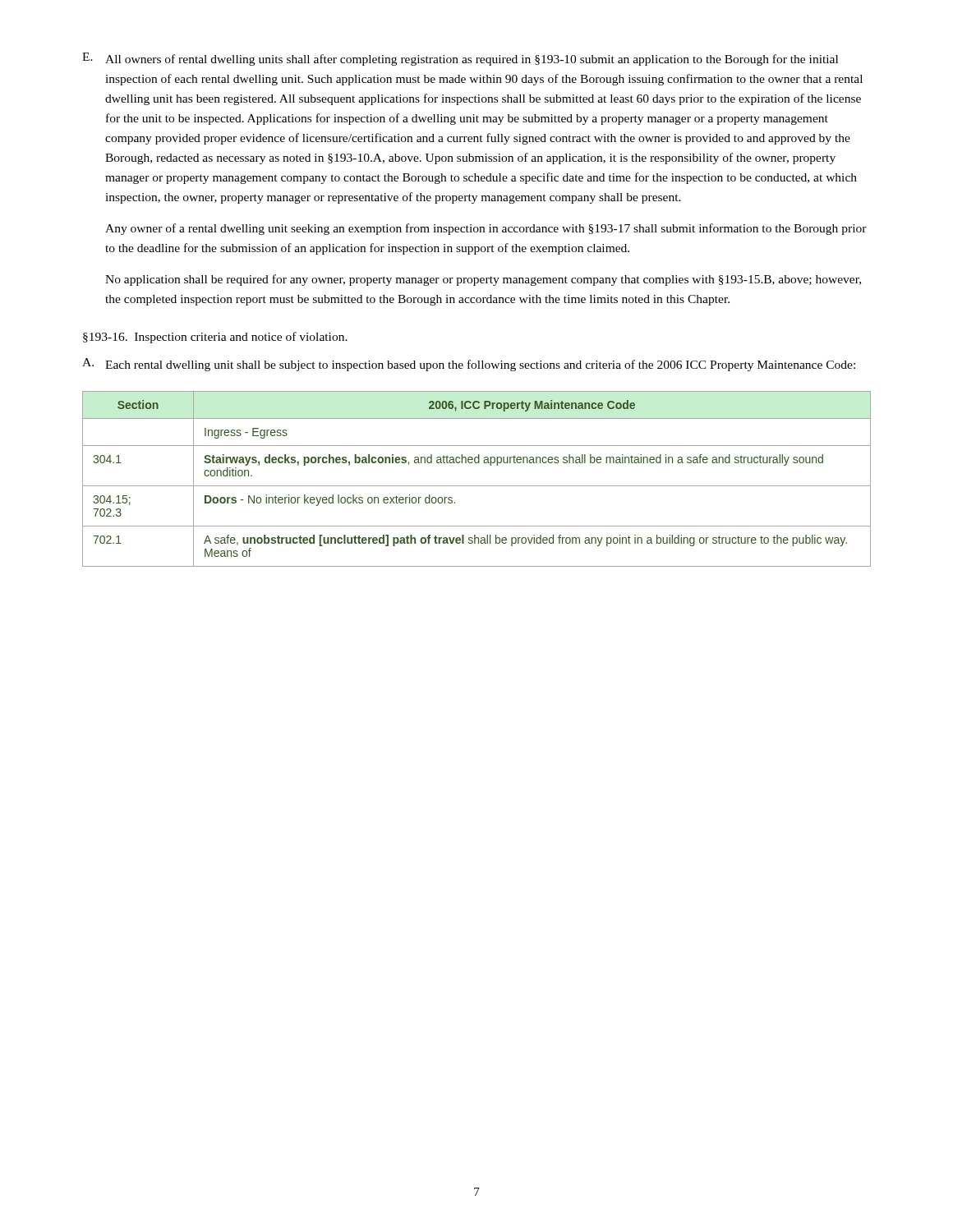Viewport: 953px width, 1232px height.
Task: Click the passage that begins "A. Each rental"
Action: click(476, 365)
